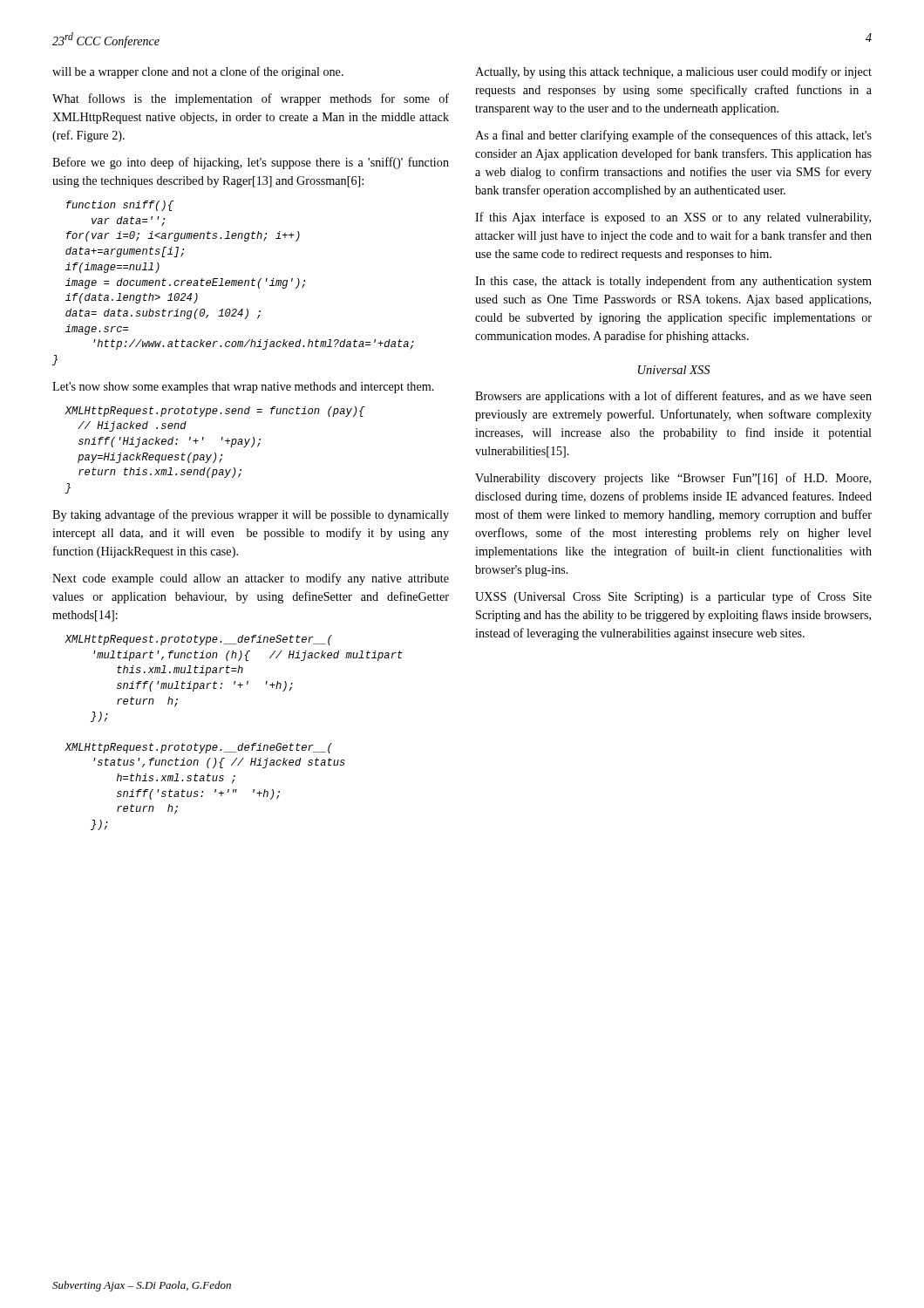The width and height of the screenshot is (924, 1308).
Task: Navigate to the region starting "If this Ajax interface"
Action: [x=673, y=277]
